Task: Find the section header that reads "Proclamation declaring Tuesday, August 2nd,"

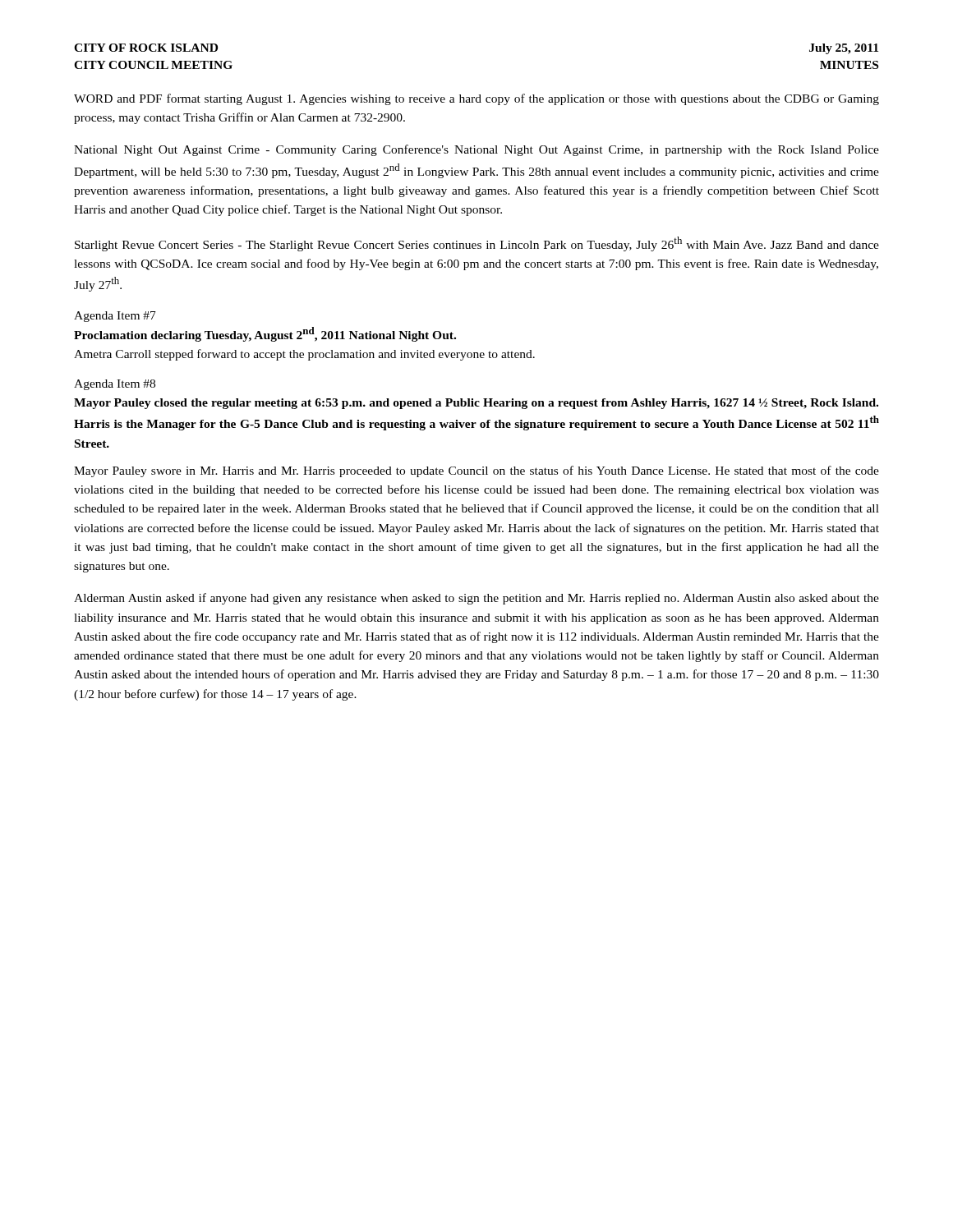Action: coord(265,333)
